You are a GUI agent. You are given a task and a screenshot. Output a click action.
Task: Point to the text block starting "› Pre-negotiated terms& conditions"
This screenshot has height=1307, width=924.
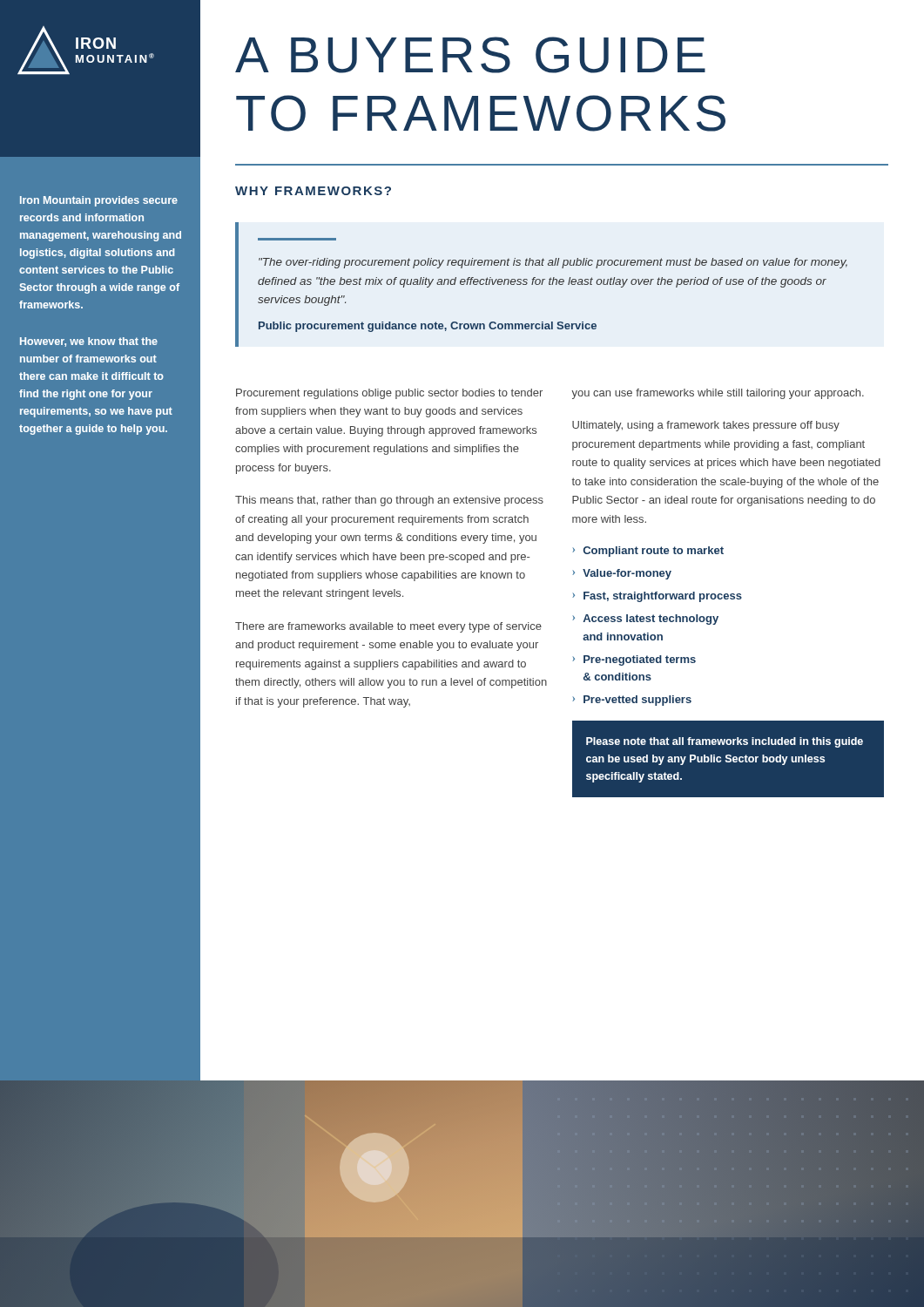pyautogui.click(x=634, y=668)
